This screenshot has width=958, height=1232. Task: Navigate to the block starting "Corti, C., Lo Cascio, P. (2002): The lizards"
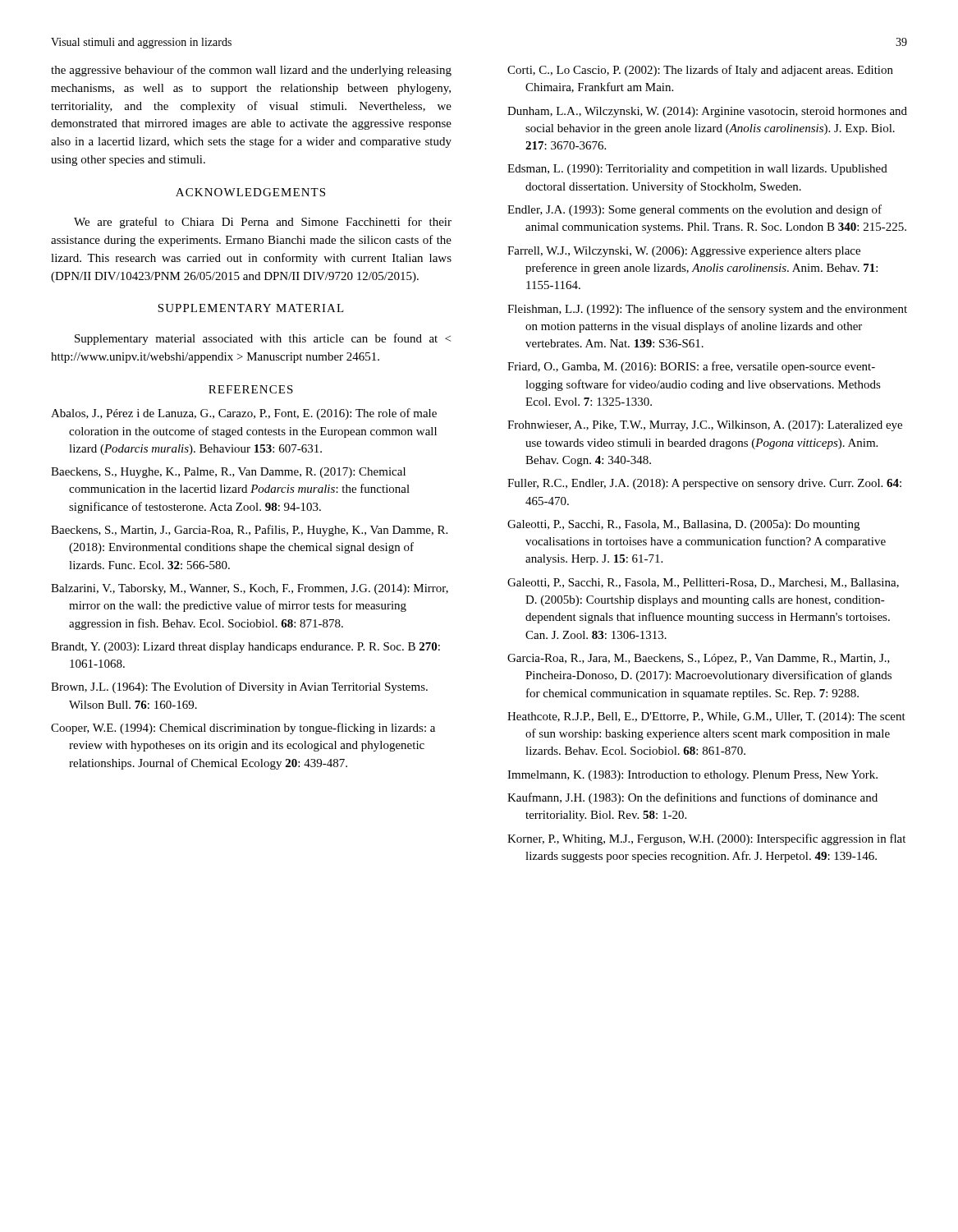[700, 79]
